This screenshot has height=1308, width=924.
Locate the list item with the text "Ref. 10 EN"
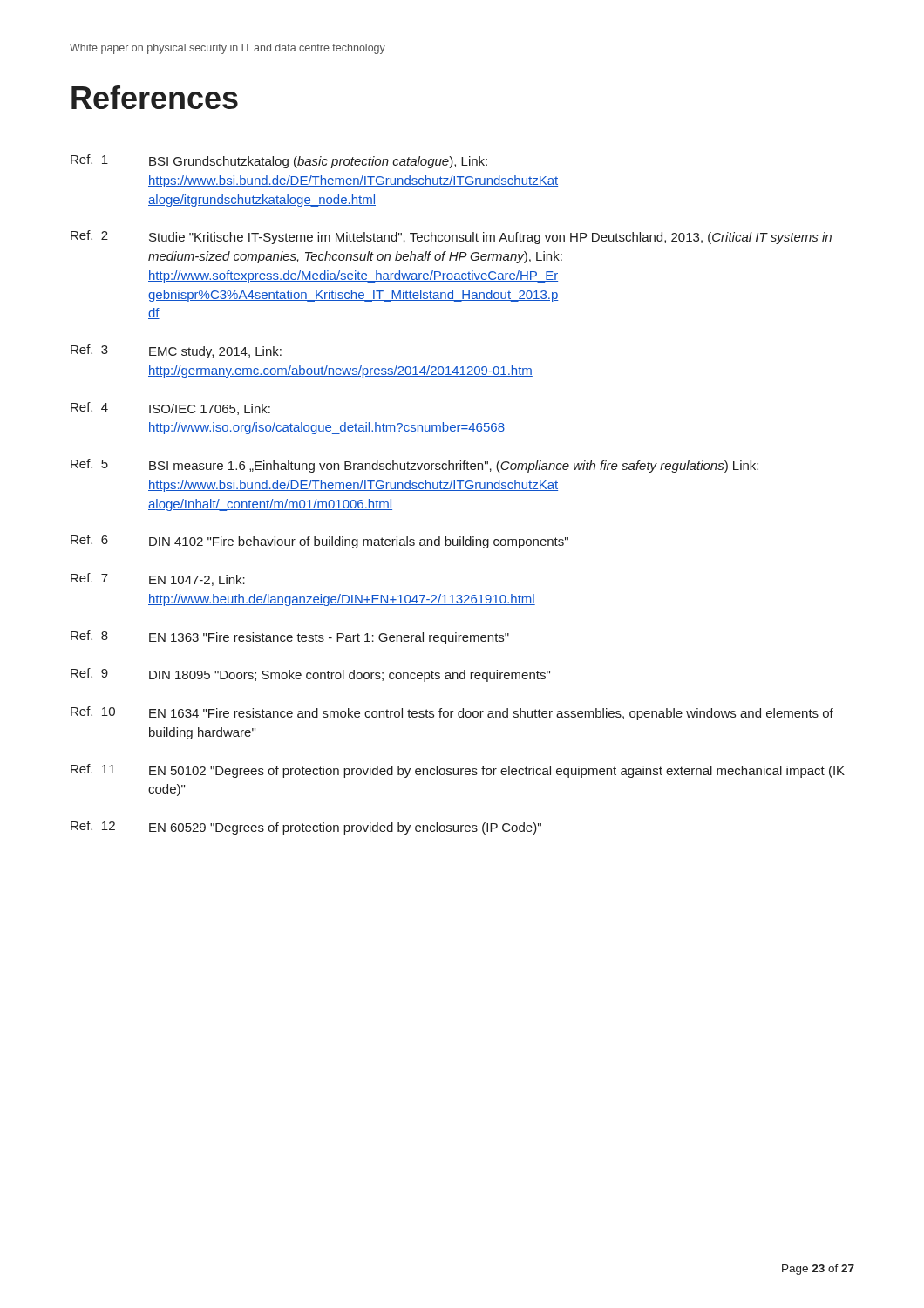pyautogui.click(x=462, y=723)
